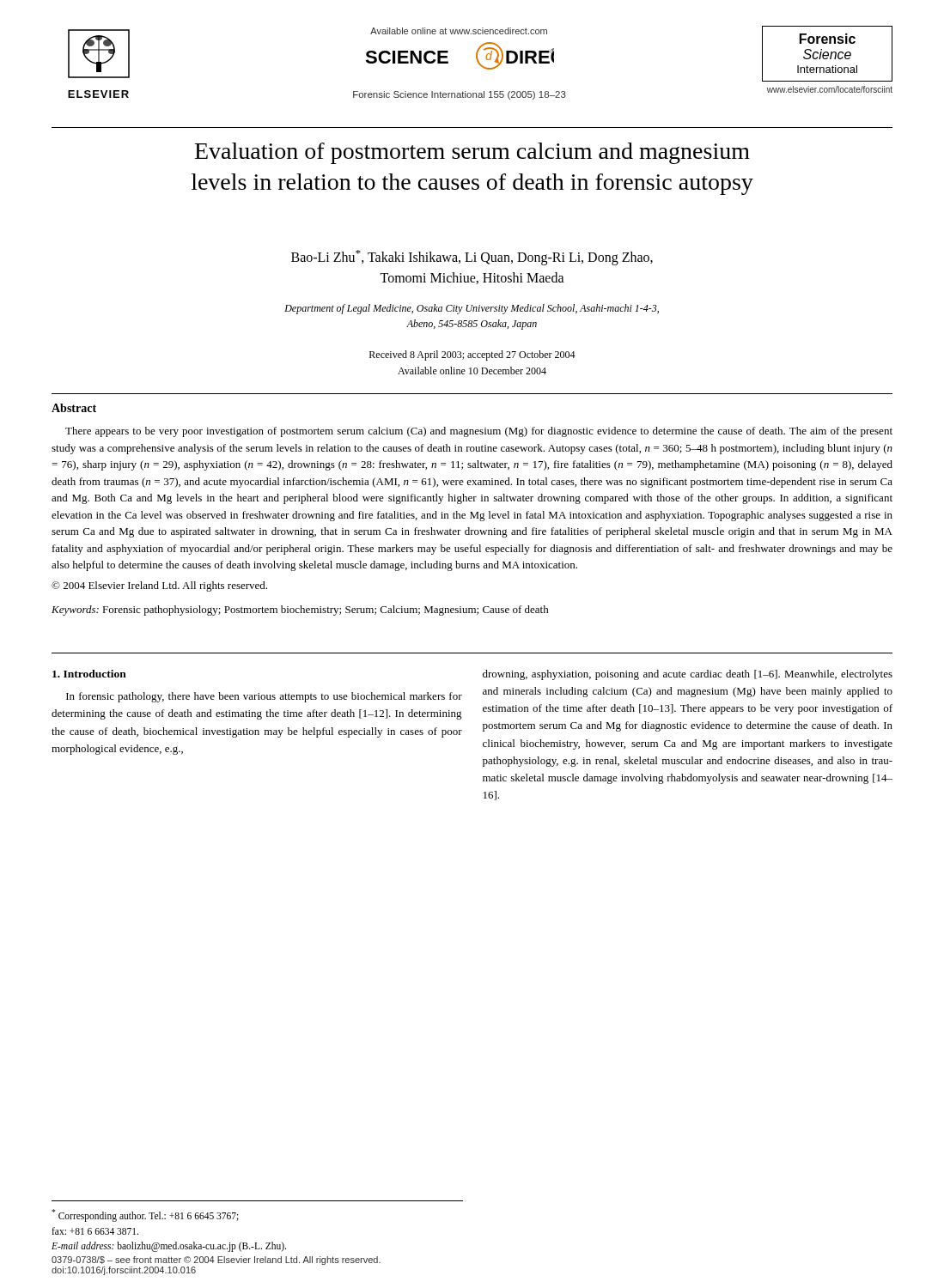
Task: Point to the block beginning "Keywords: Forensic pathophysiology; Postmortem"
Action: coord(300,609)
